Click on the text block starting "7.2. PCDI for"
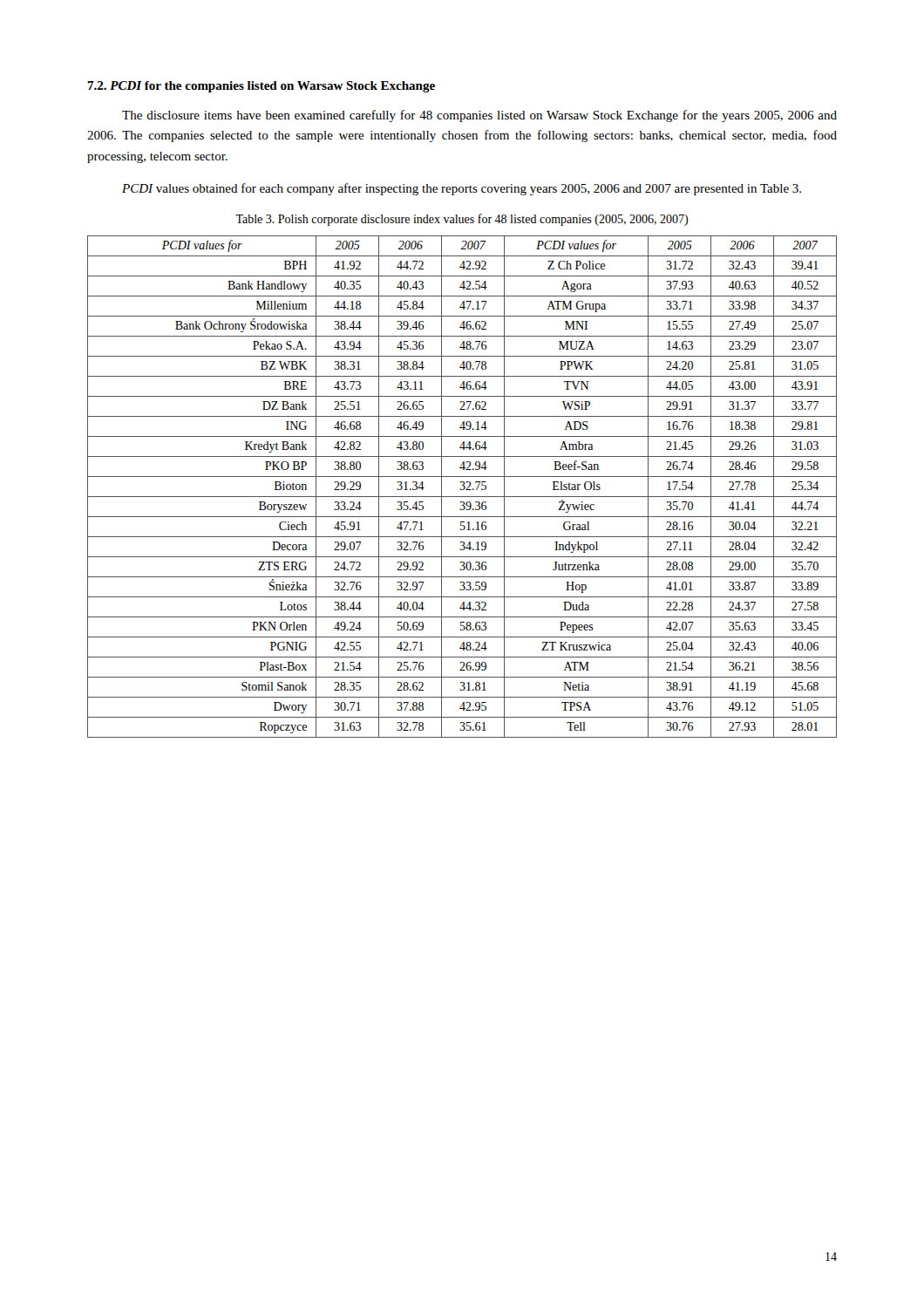924x1308 pixels. pos(261,85)
